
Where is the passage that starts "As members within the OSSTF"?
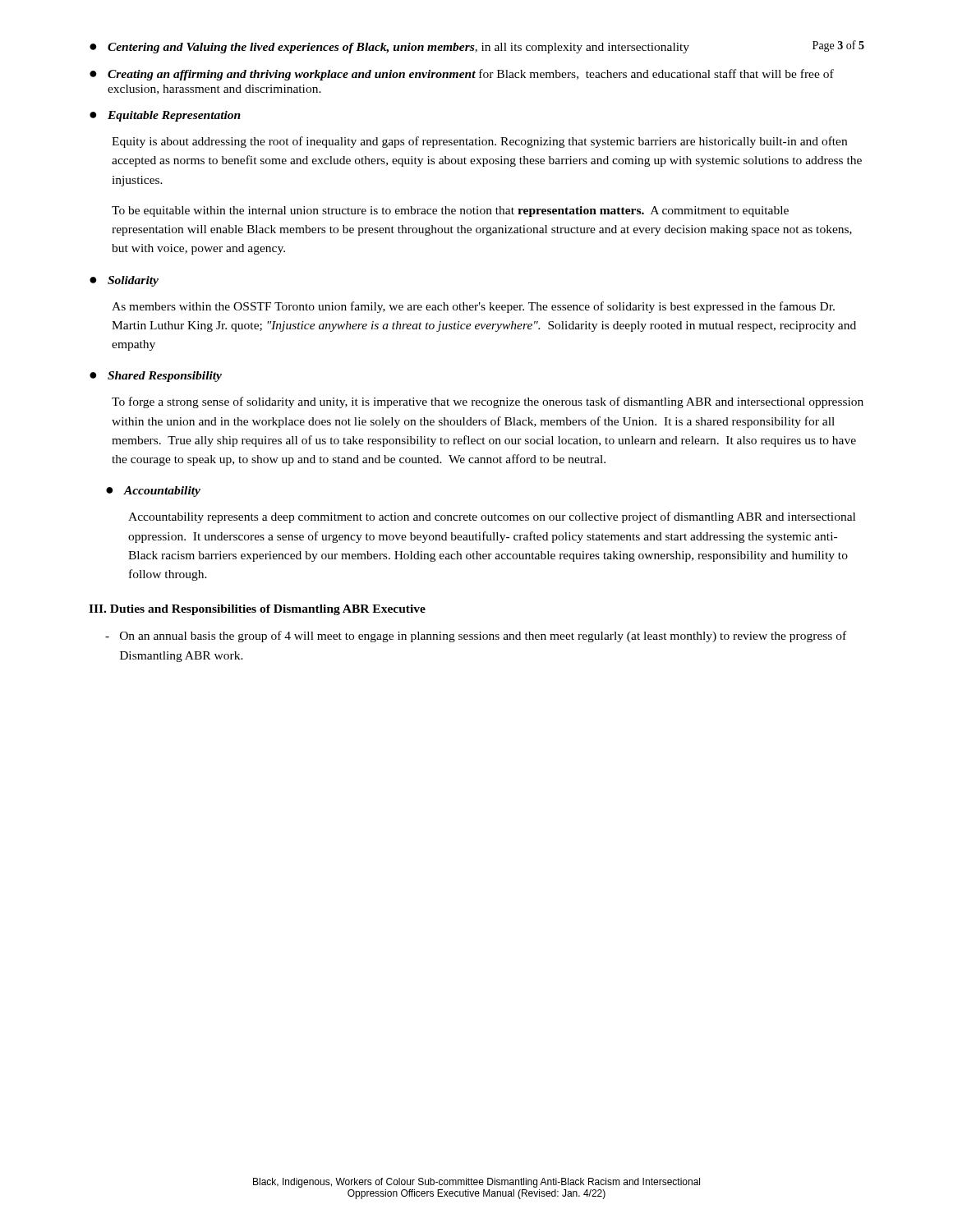point(484,325)
